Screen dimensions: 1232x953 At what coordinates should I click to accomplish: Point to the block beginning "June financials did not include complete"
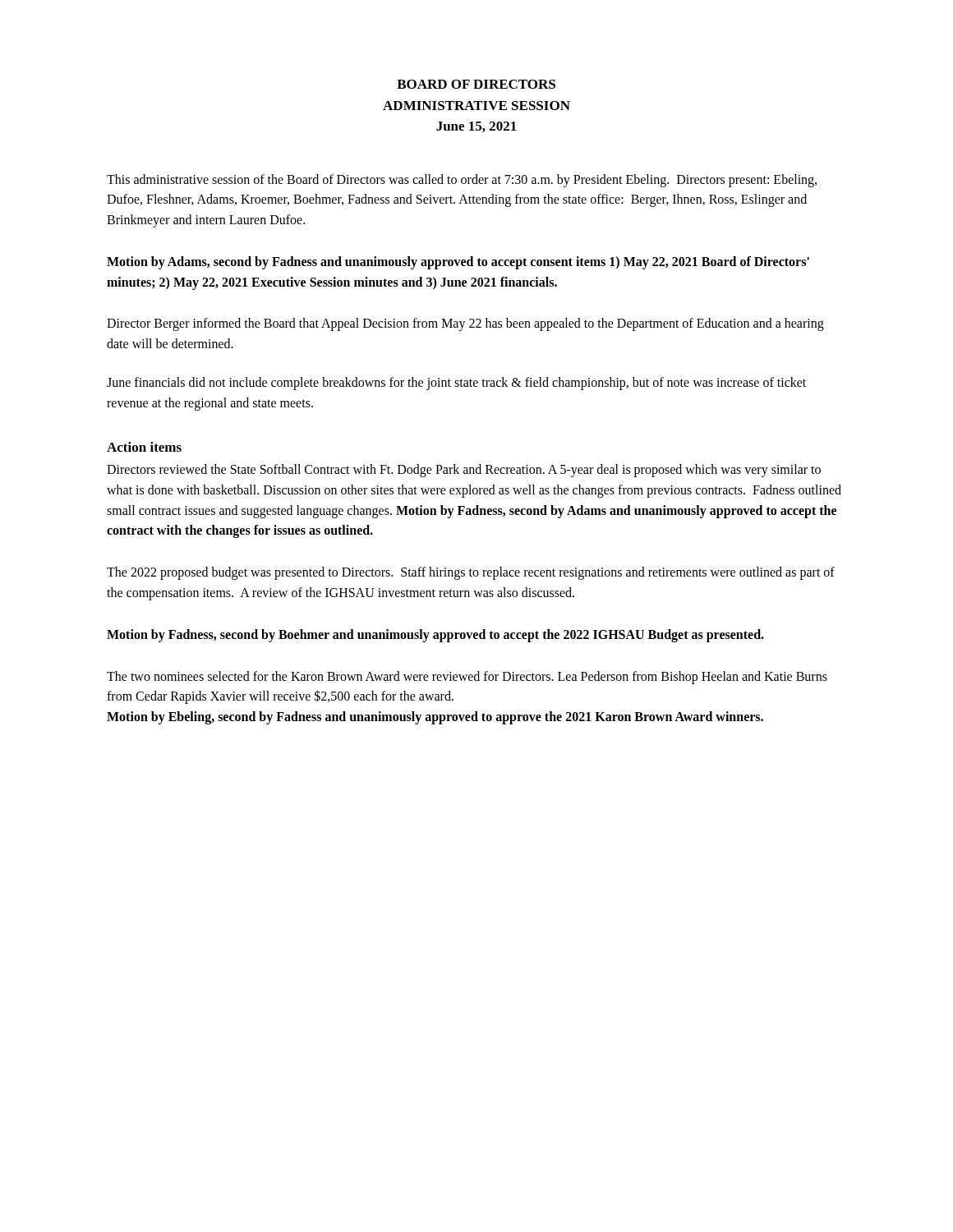point(457,393)
